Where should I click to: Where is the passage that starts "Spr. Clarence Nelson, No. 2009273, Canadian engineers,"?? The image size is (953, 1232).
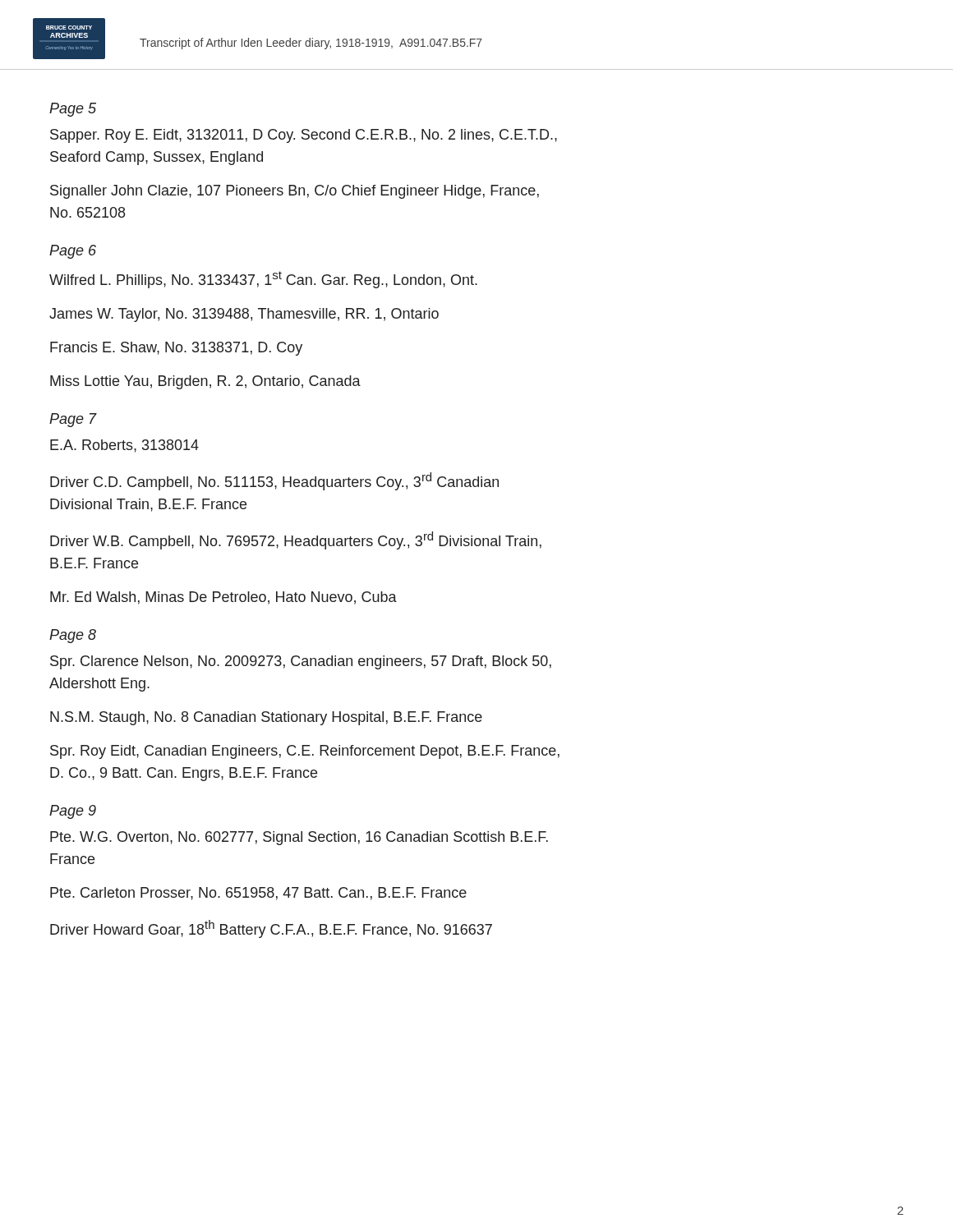(x=301, y=672)
